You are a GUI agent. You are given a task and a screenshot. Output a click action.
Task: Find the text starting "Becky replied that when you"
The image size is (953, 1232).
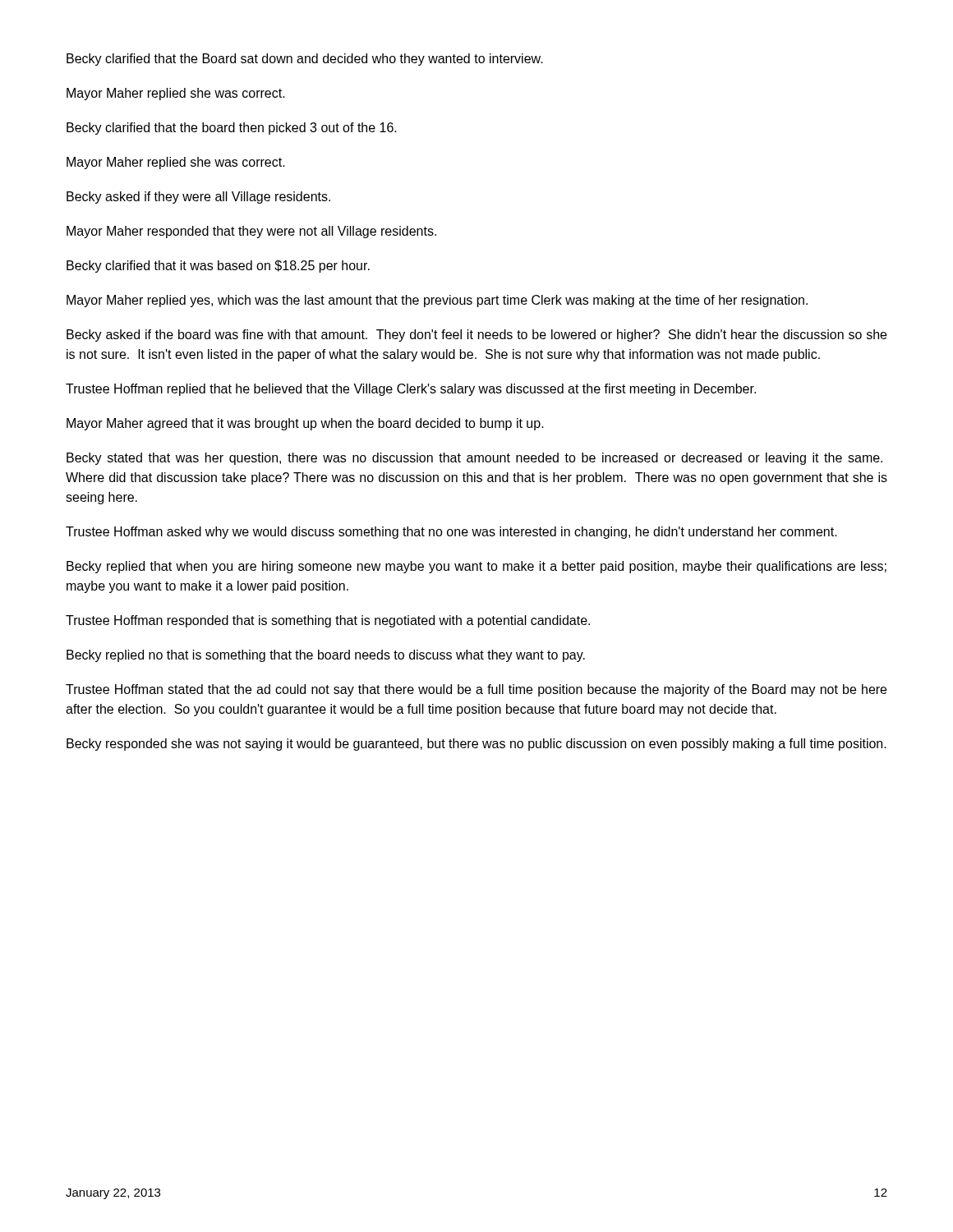[x=476, y=576]
